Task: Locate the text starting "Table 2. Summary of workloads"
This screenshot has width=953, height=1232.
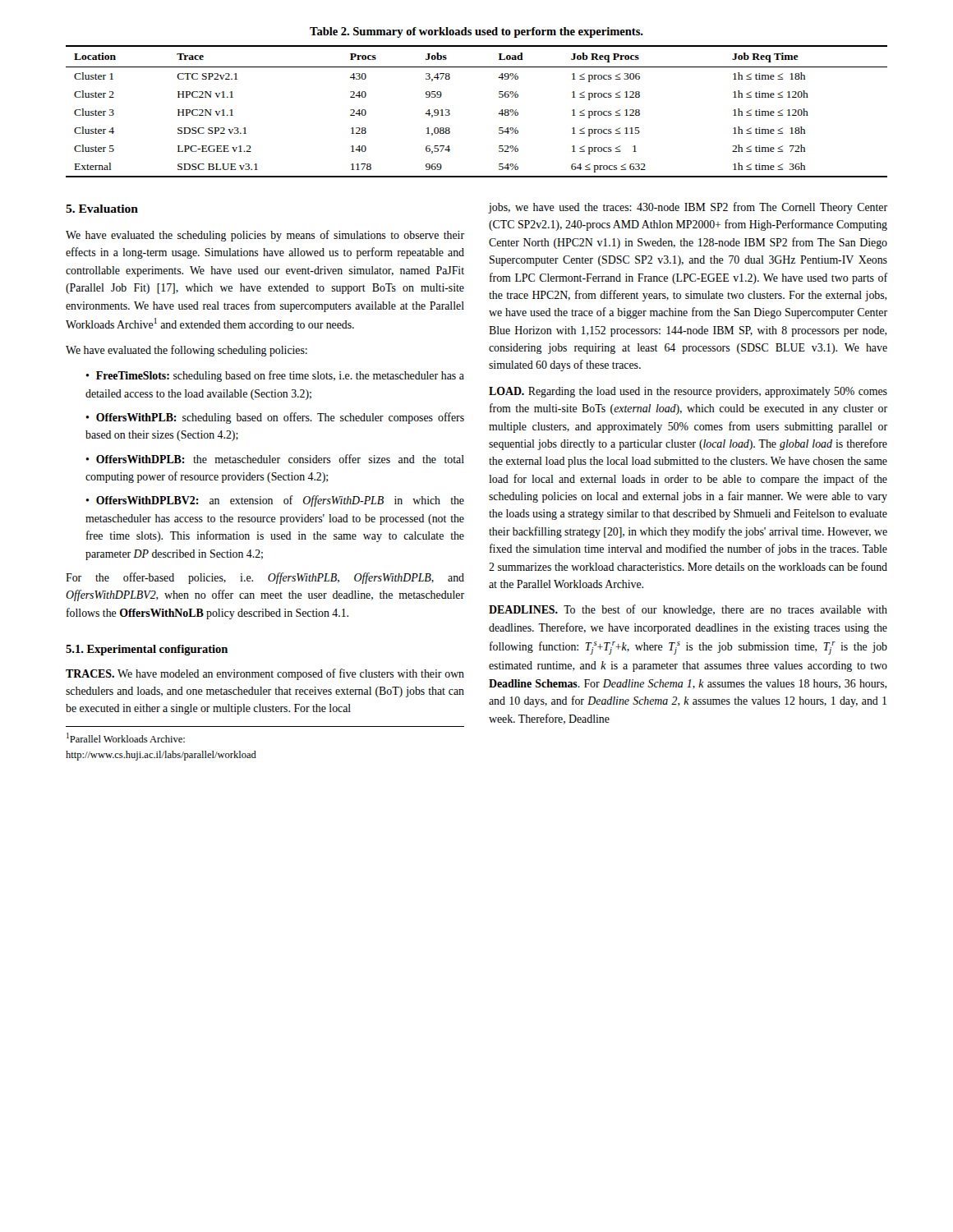Action: tap(476, 31)
